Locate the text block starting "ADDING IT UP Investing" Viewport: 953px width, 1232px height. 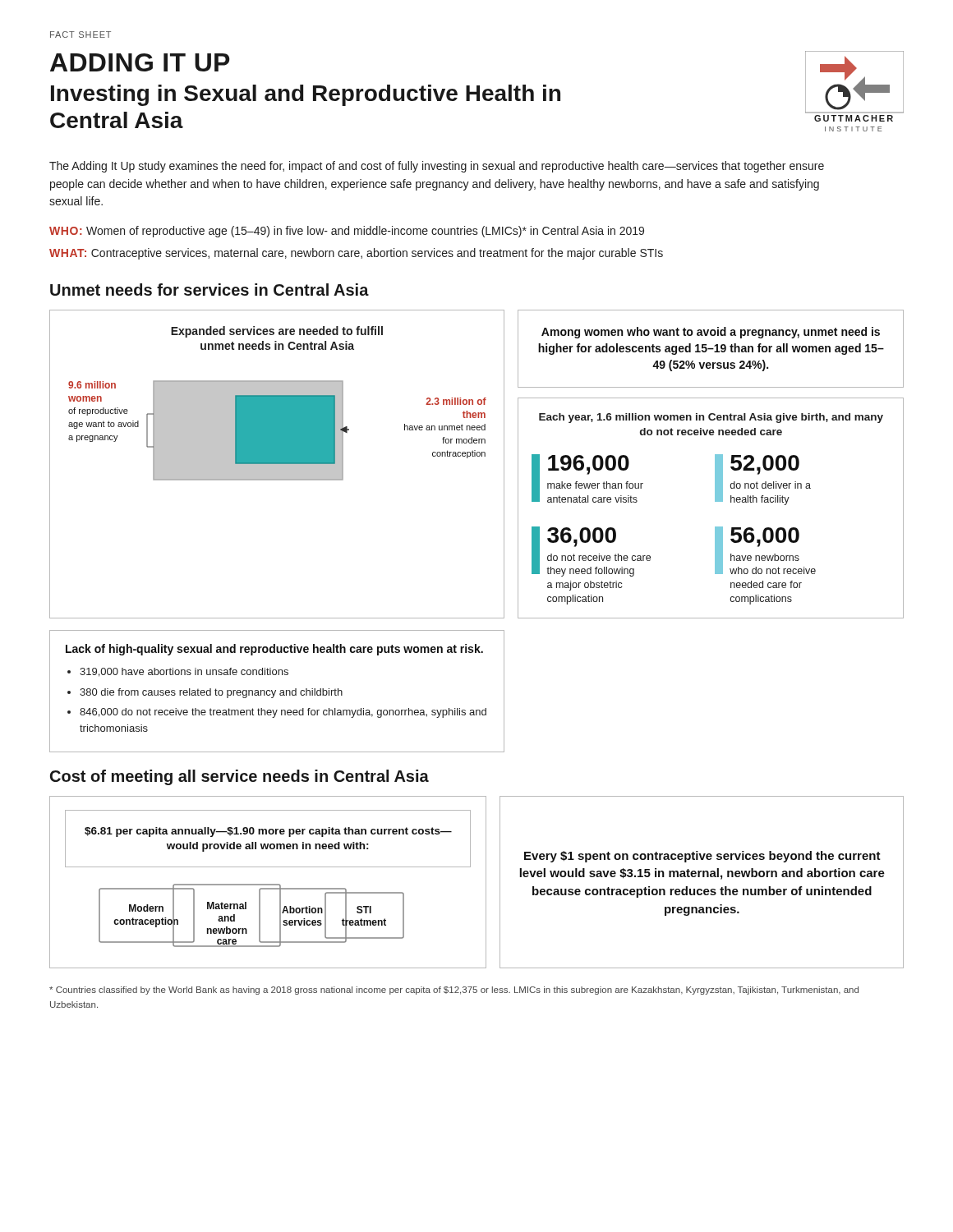point(306,91)
